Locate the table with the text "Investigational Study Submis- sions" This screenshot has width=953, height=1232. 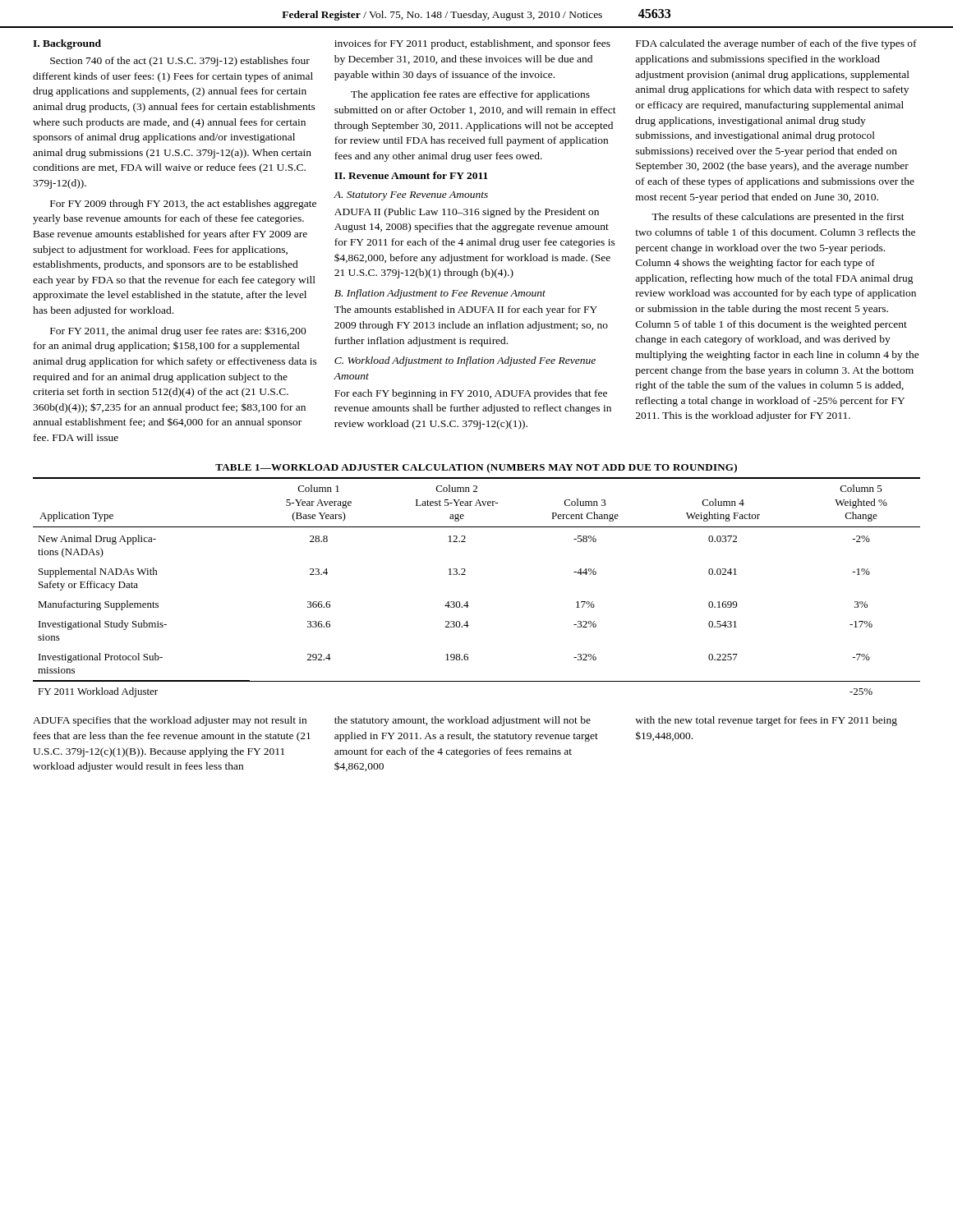[476, 589]
